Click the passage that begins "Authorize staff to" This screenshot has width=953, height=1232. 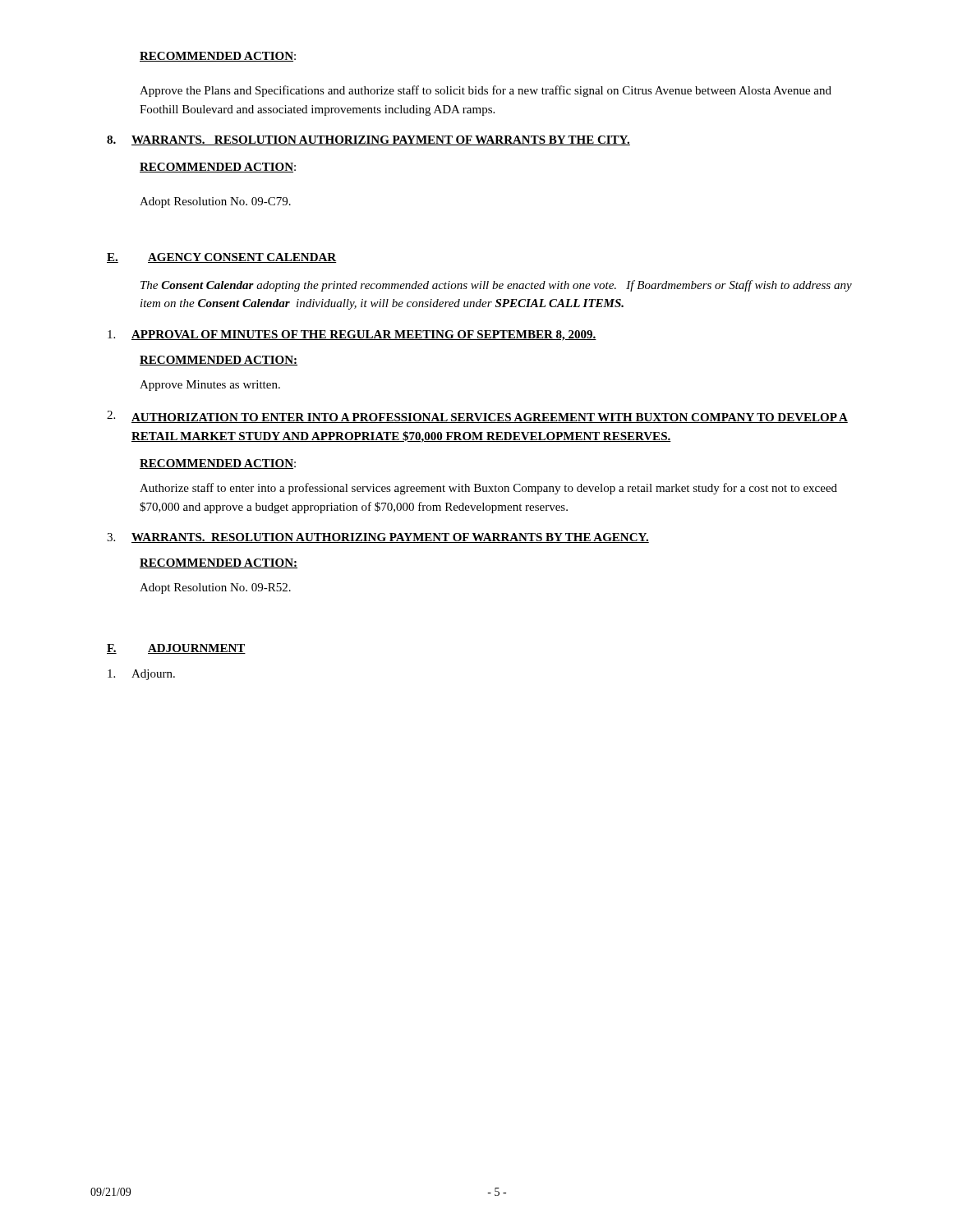tap(501, 497)
